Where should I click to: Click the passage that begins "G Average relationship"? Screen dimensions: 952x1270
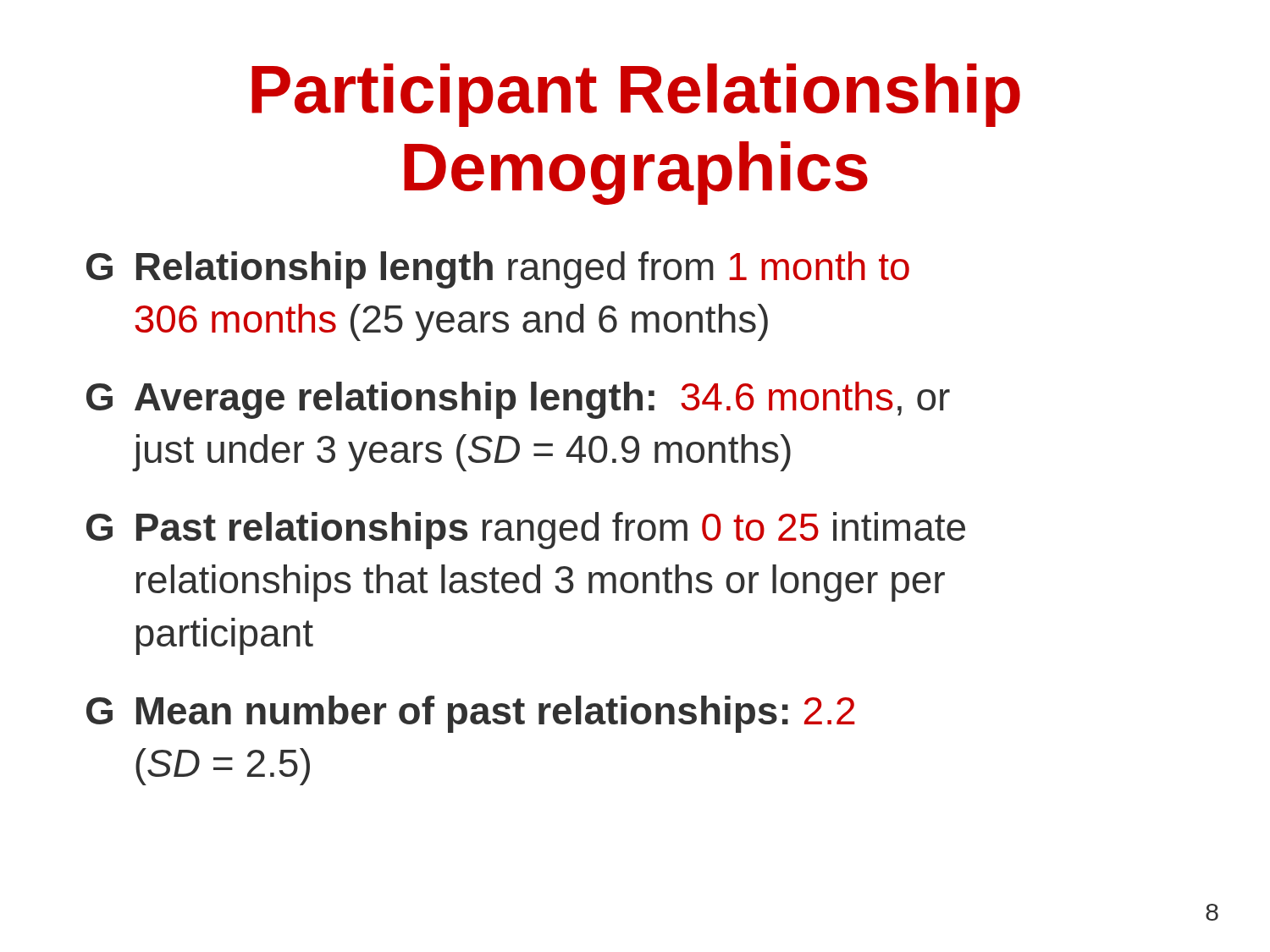pyautogui.click(x=518, y=423)
